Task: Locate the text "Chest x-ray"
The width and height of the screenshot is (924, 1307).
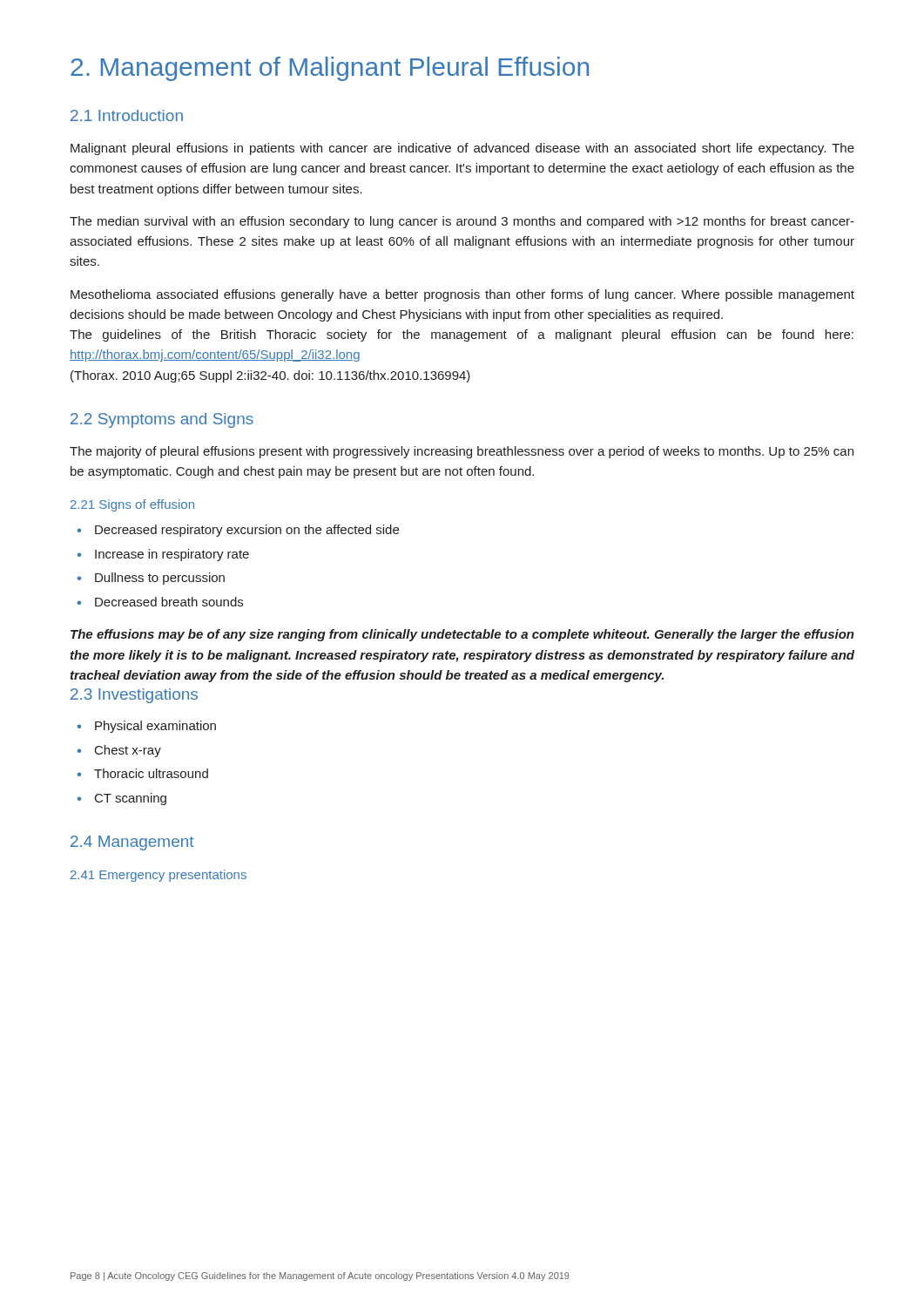Action: click(127, 749)
